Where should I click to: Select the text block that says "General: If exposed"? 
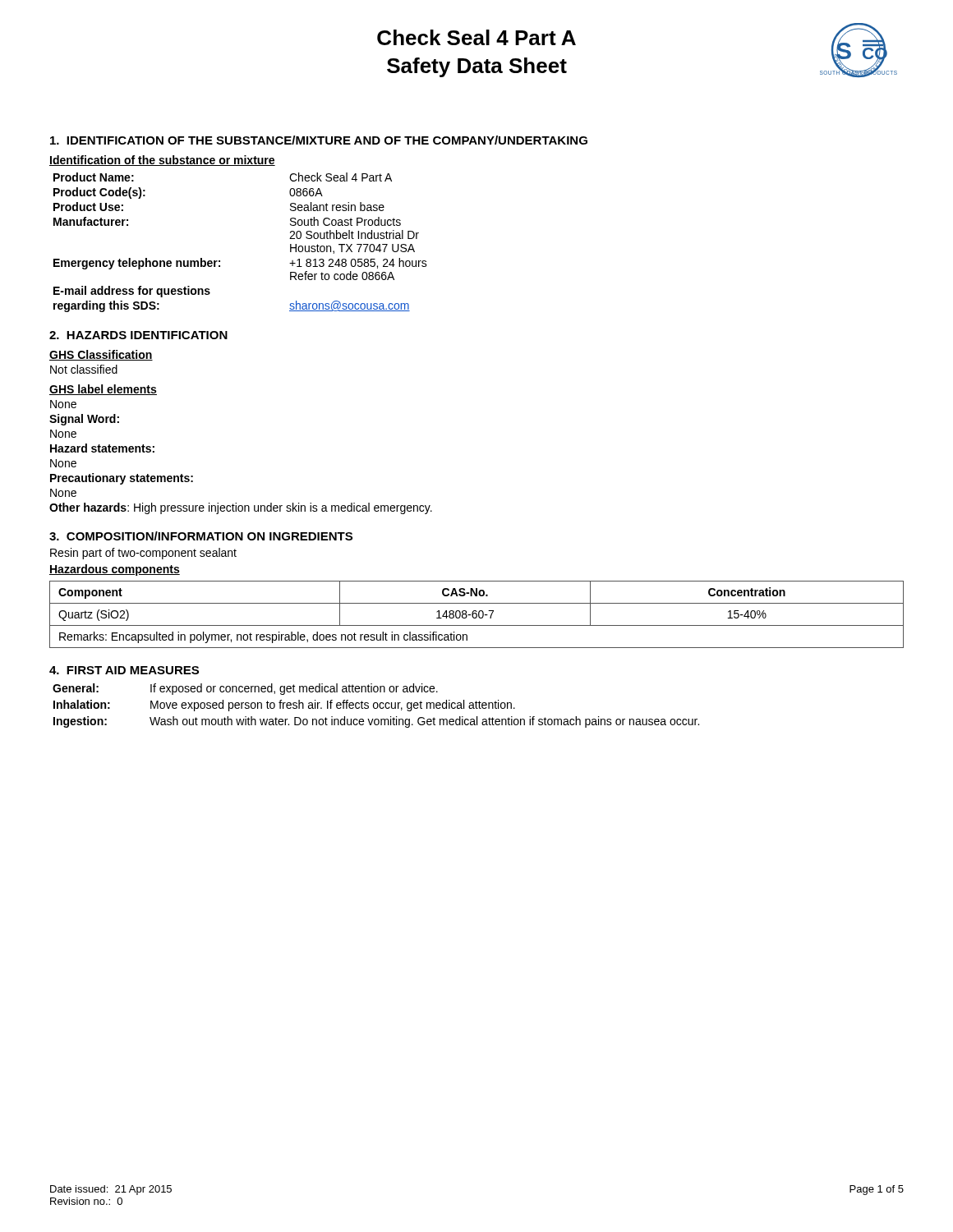coord(476,705)
